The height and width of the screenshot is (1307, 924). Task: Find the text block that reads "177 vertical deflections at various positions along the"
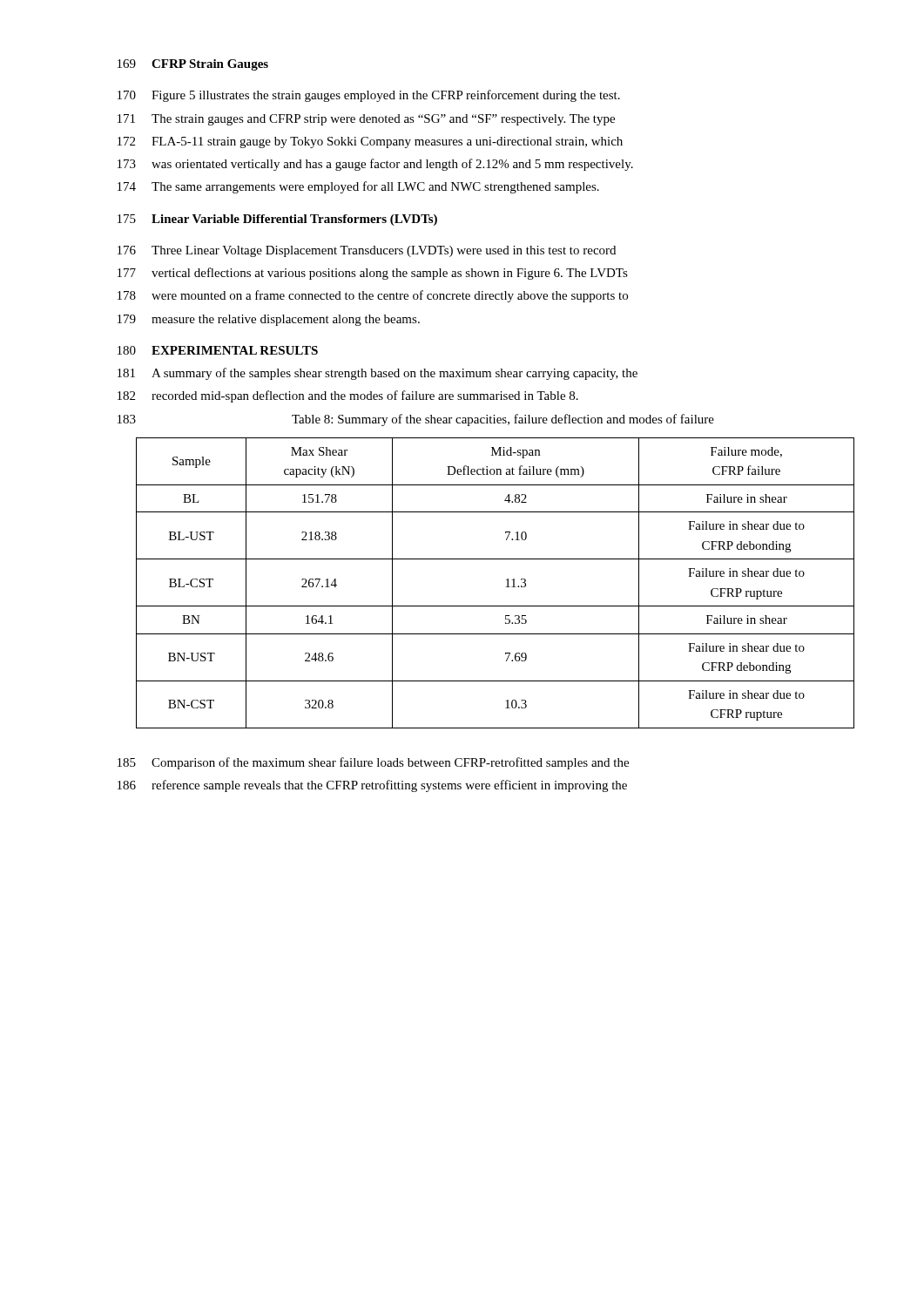point(474,273)
